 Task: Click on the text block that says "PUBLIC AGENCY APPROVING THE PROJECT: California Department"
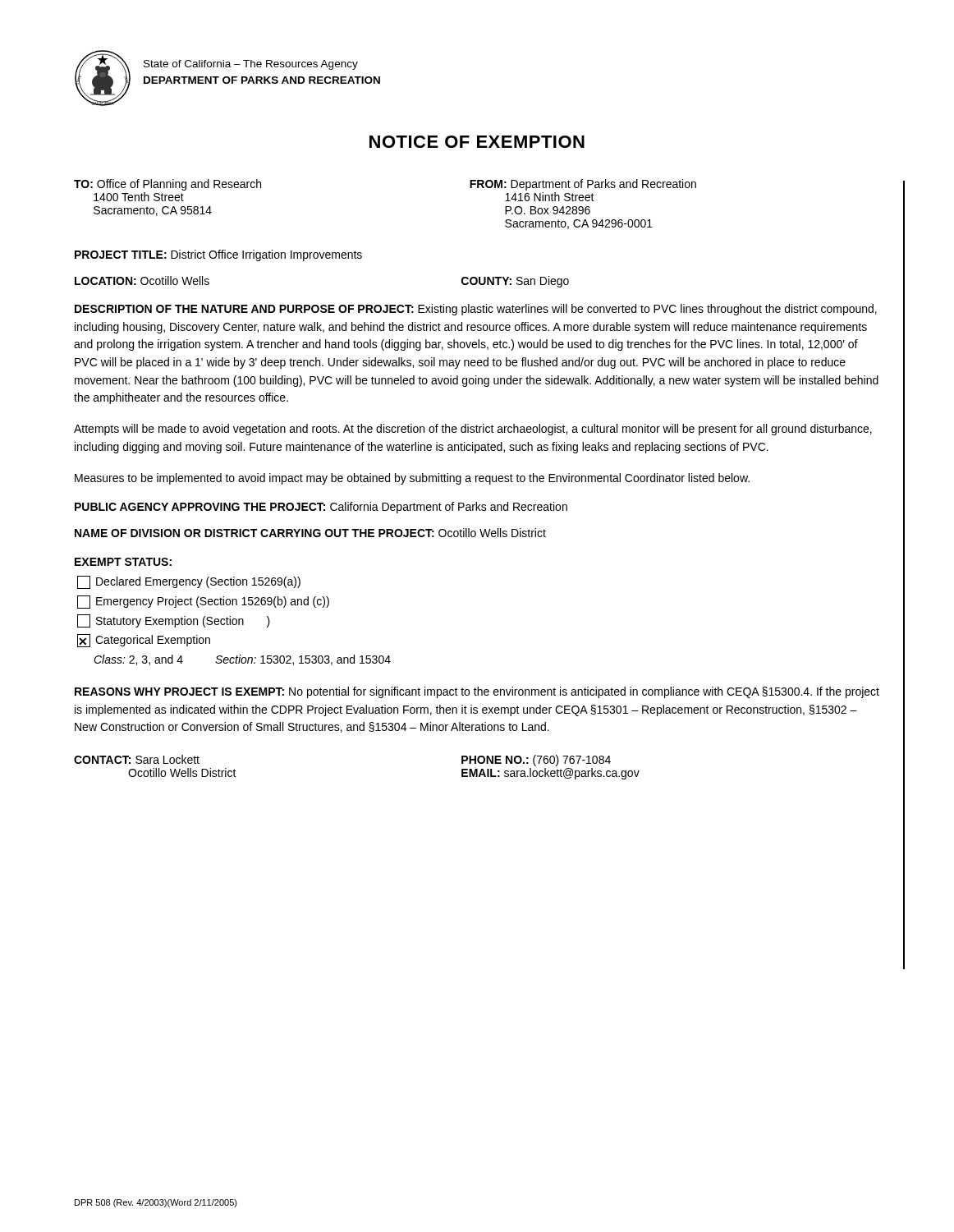coord(321,507)
